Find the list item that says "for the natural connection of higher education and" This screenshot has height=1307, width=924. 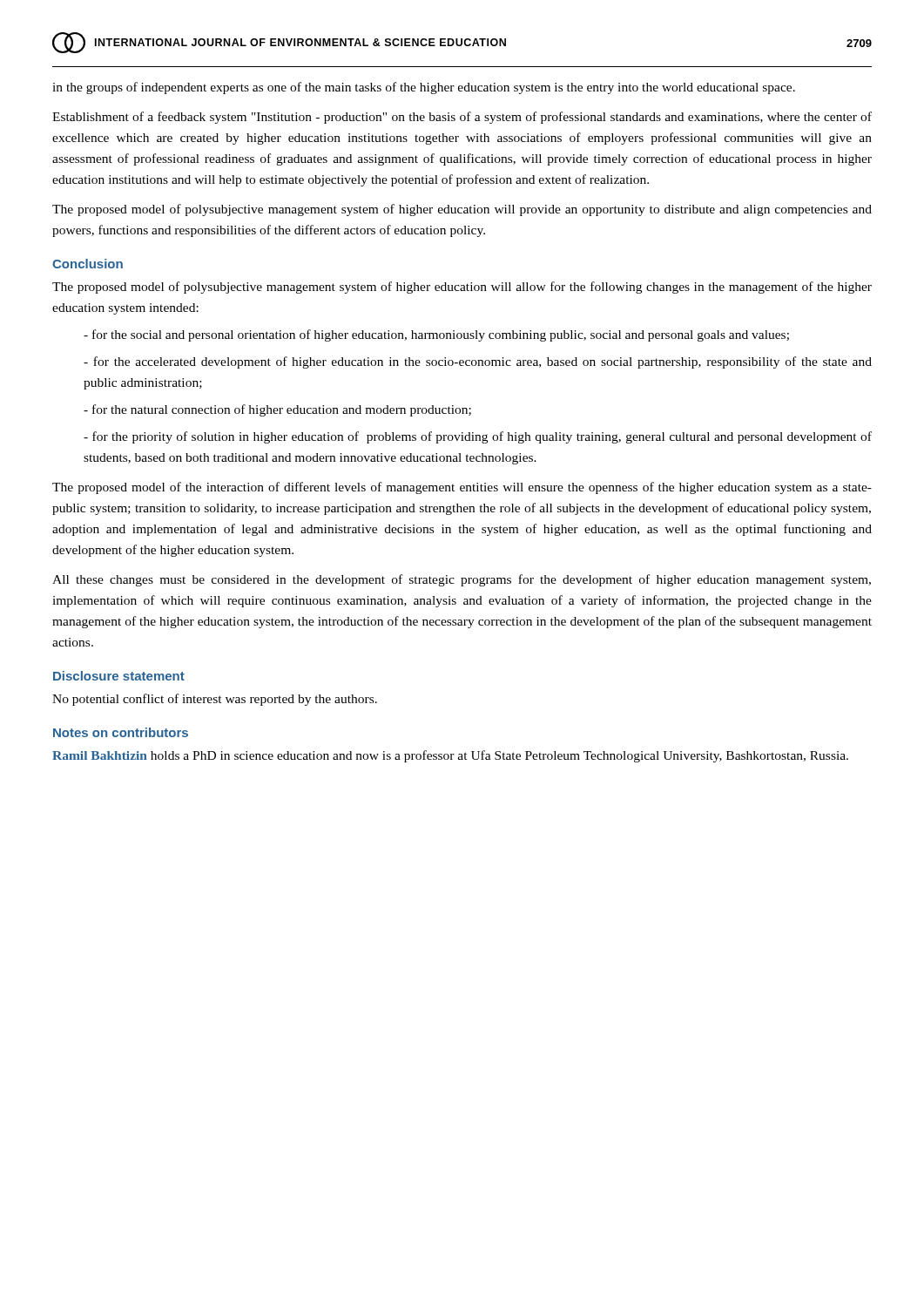point(278,409)
